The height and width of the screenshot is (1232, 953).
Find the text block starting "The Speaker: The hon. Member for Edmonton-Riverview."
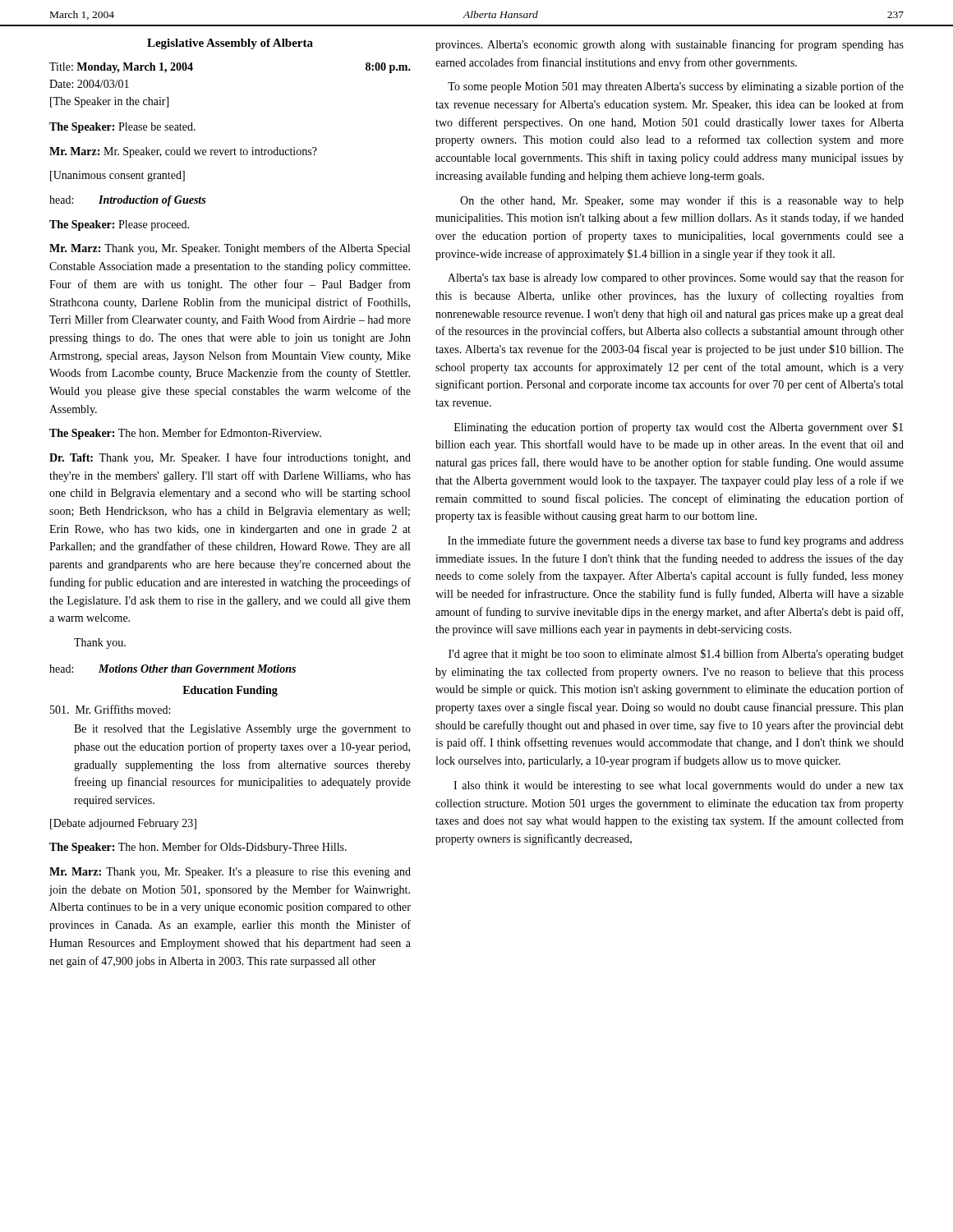coord(186,434)
